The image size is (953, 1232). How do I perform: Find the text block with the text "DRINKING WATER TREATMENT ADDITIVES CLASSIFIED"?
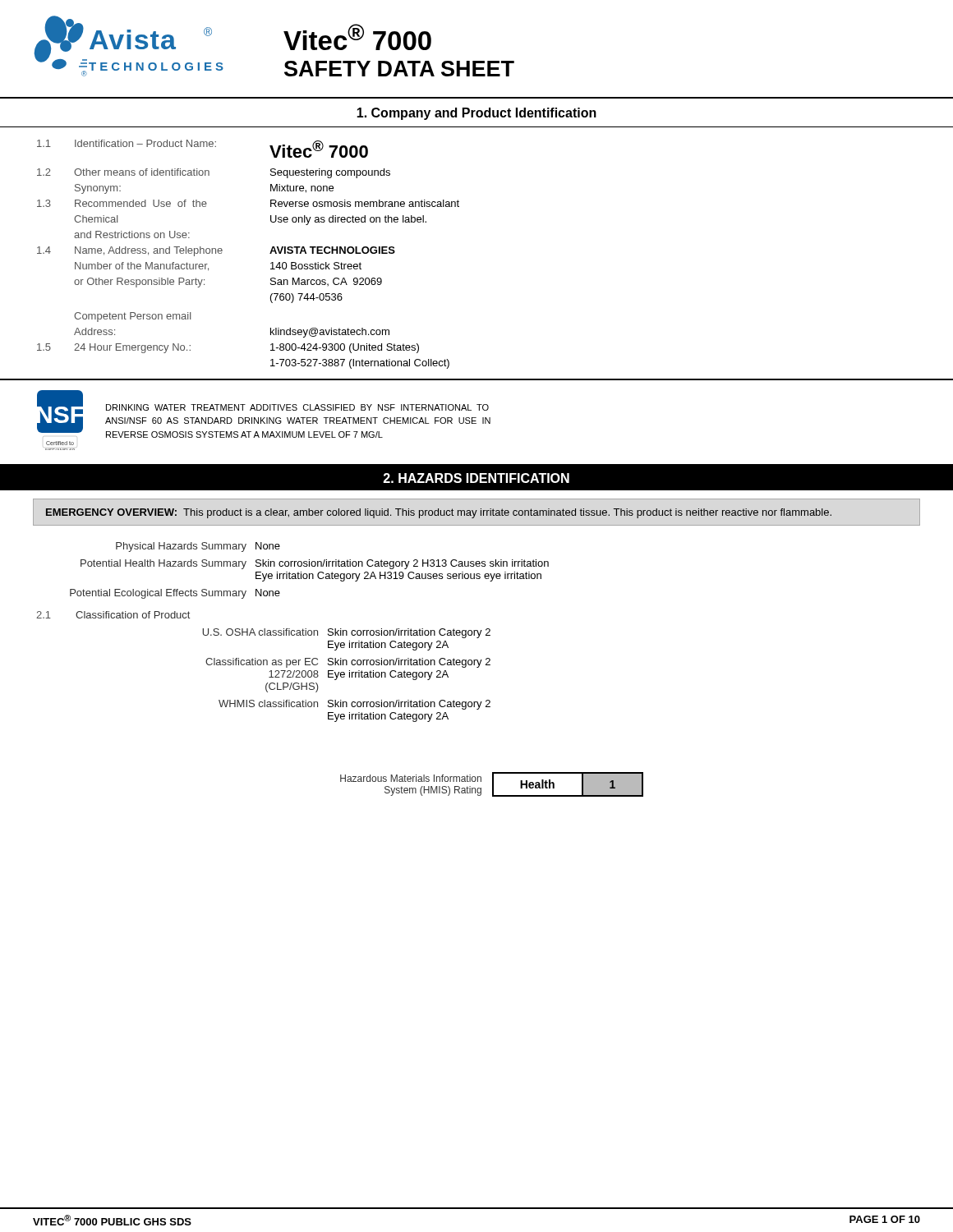coord(298,421)
